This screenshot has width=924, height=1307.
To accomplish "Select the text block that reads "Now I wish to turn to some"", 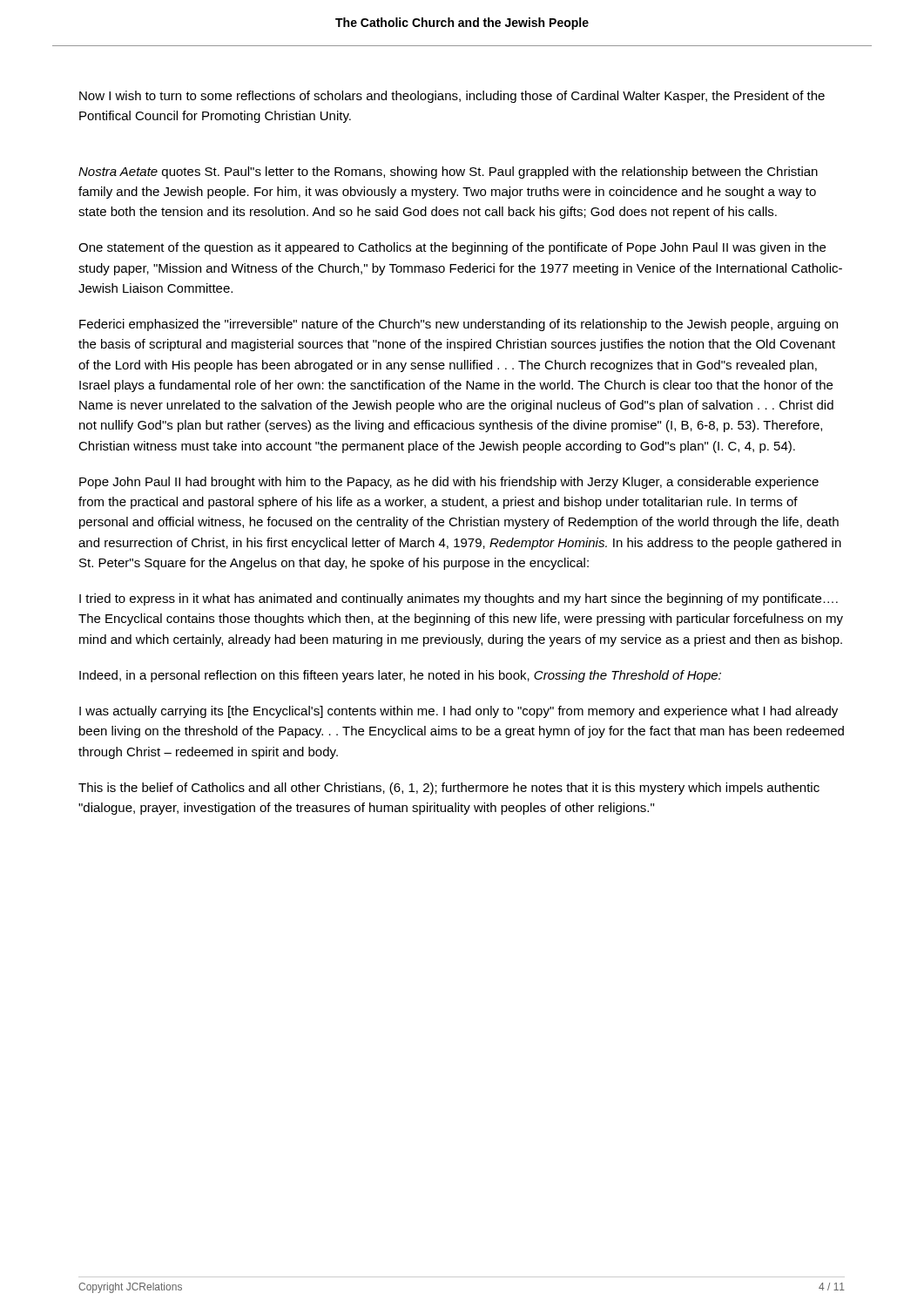I will pos(452,106).
